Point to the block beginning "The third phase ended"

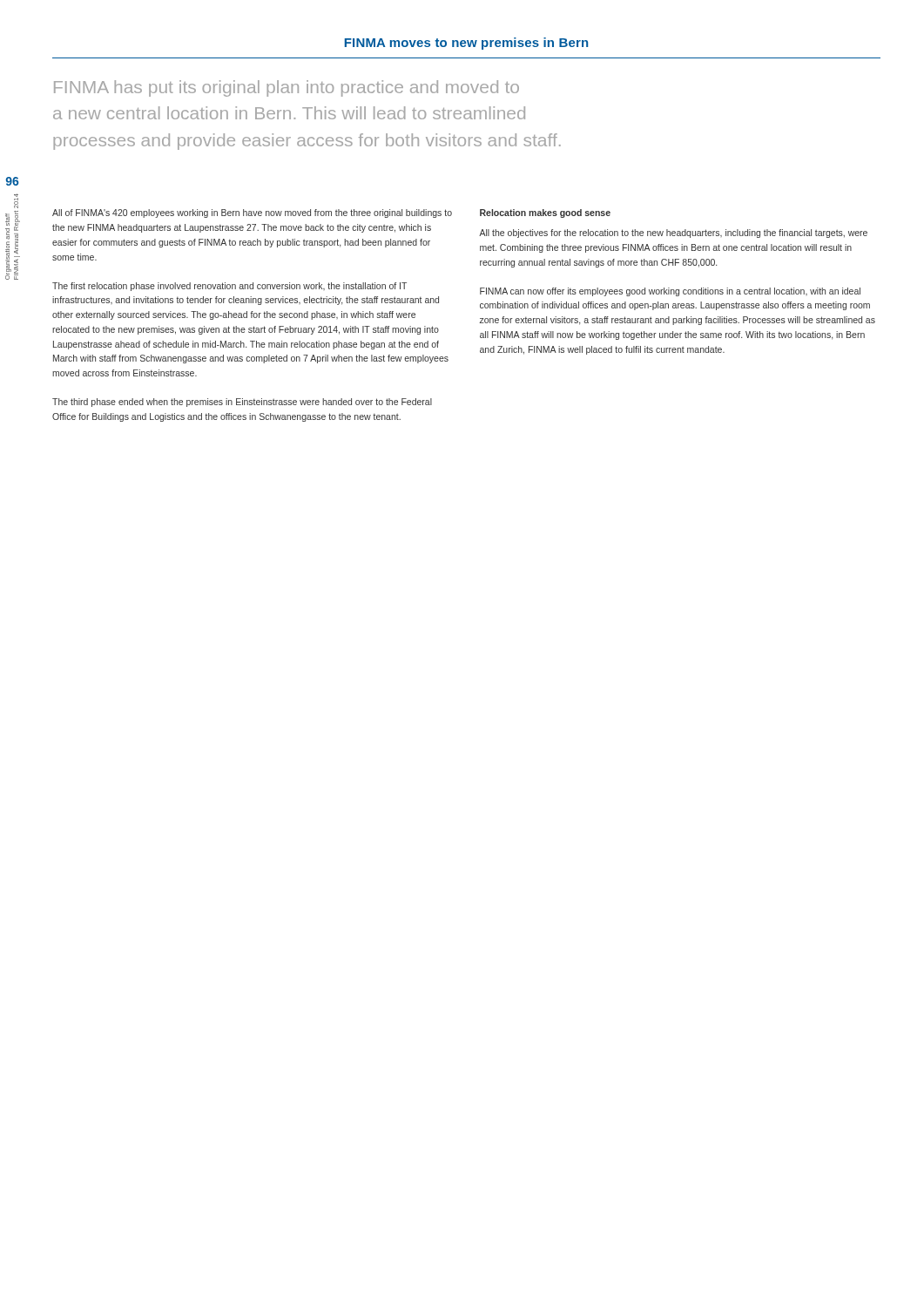click(242, 409)
